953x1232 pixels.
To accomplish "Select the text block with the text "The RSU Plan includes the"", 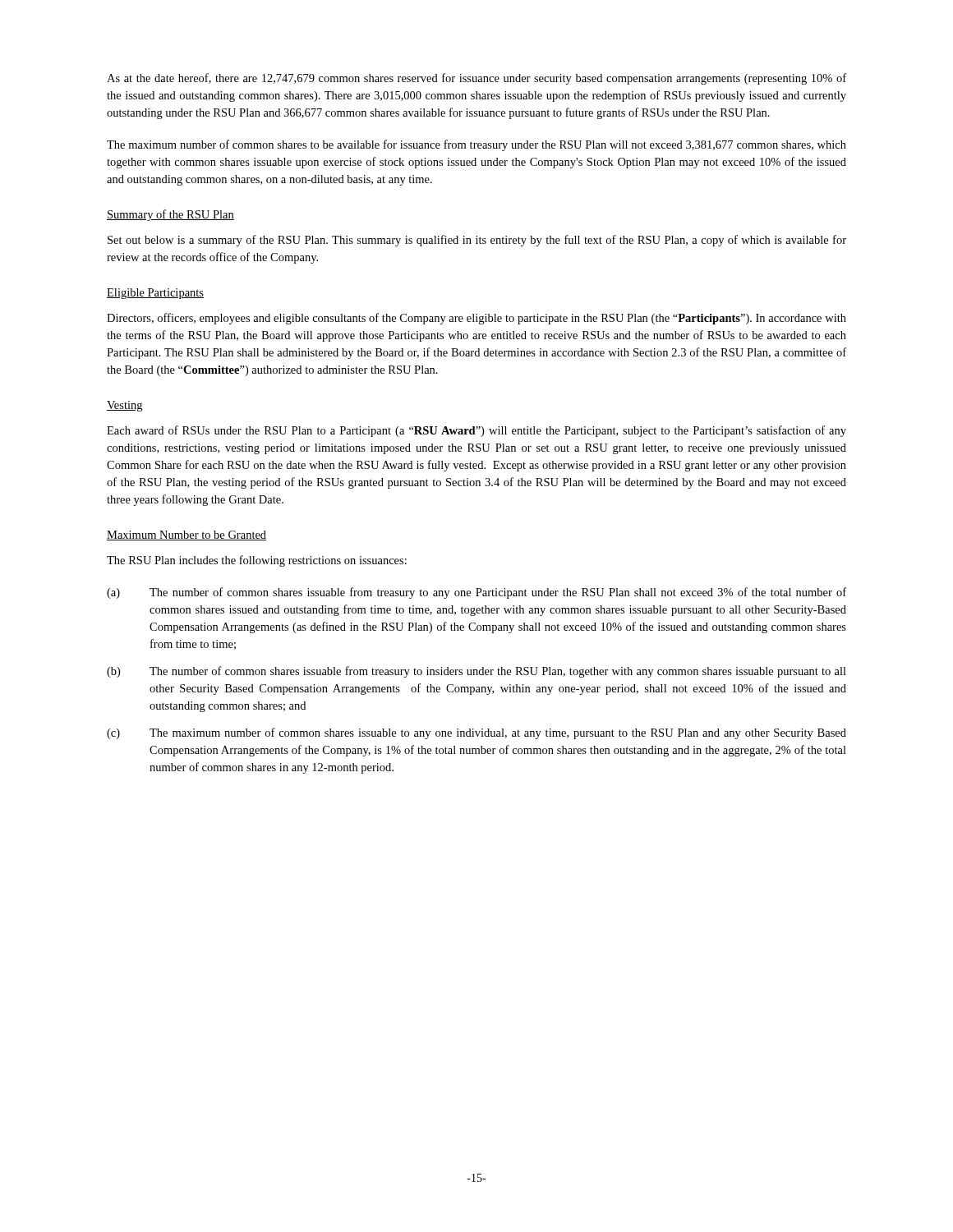I will tap(257, 560).
